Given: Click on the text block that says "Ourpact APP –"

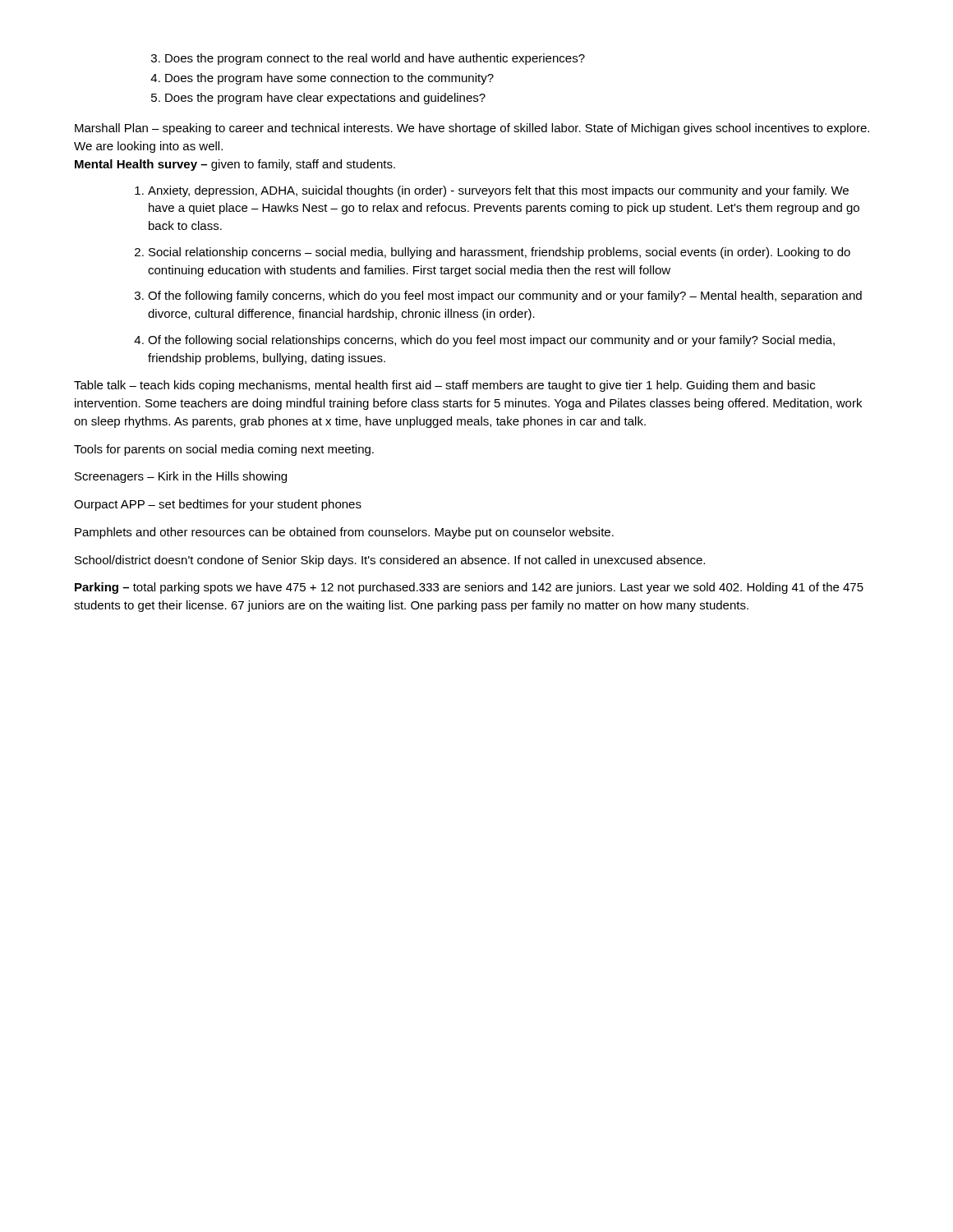Looking at the screenshot, I should coord(218,504).
